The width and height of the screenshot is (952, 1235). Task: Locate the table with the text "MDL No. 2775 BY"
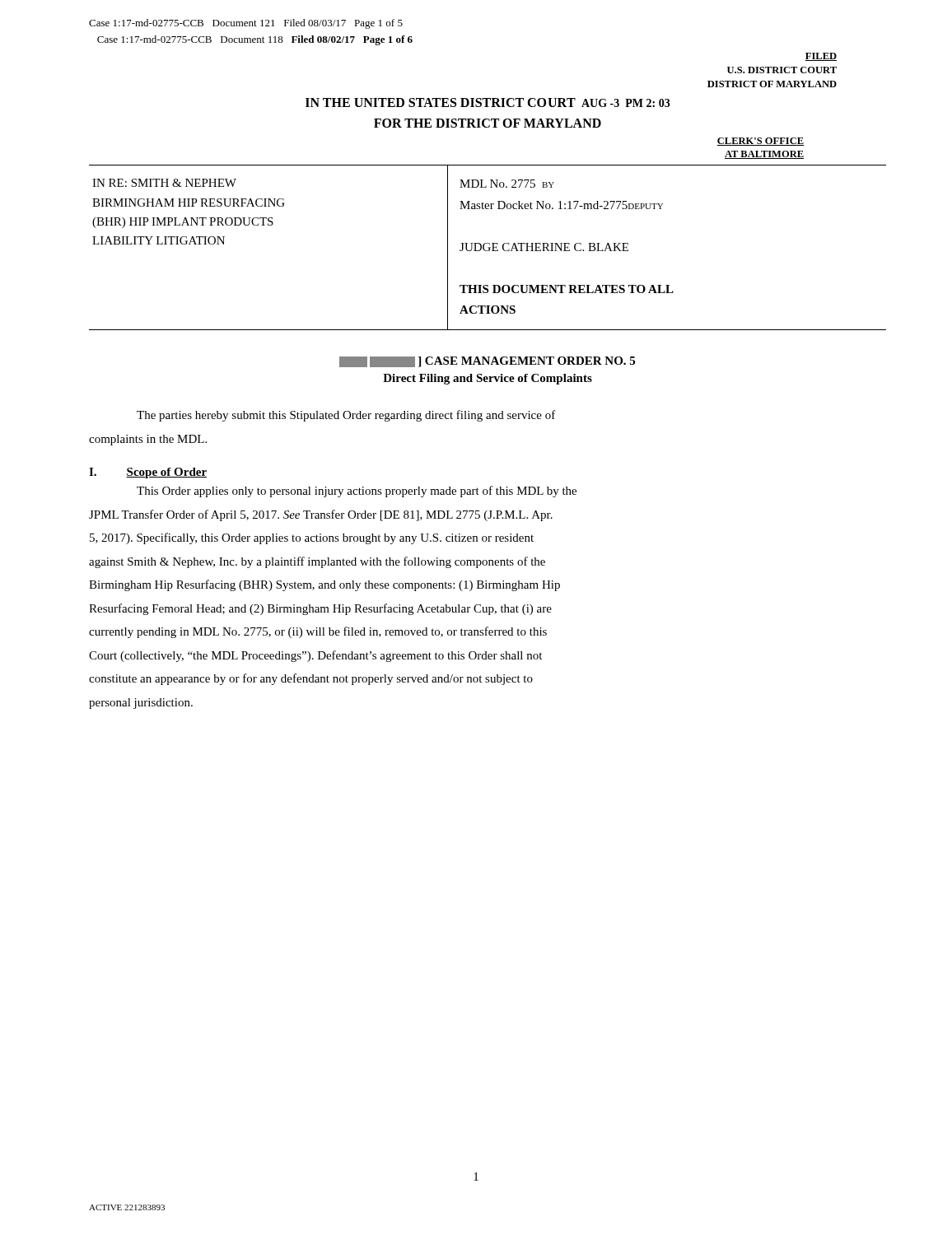click(x=488, y=247)
